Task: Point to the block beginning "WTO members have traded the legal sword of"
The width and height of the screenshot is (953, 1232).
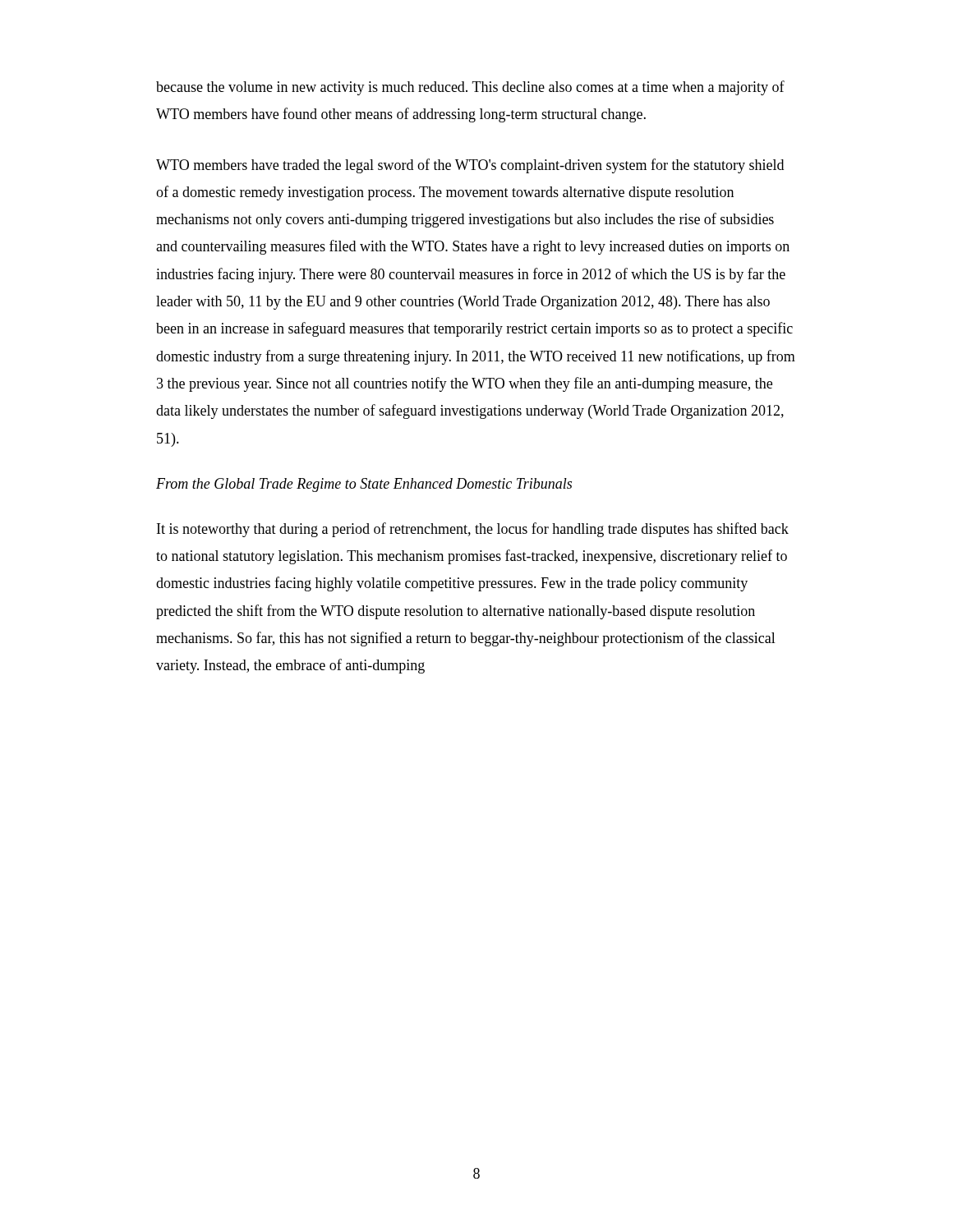Action: click(476, 302)
